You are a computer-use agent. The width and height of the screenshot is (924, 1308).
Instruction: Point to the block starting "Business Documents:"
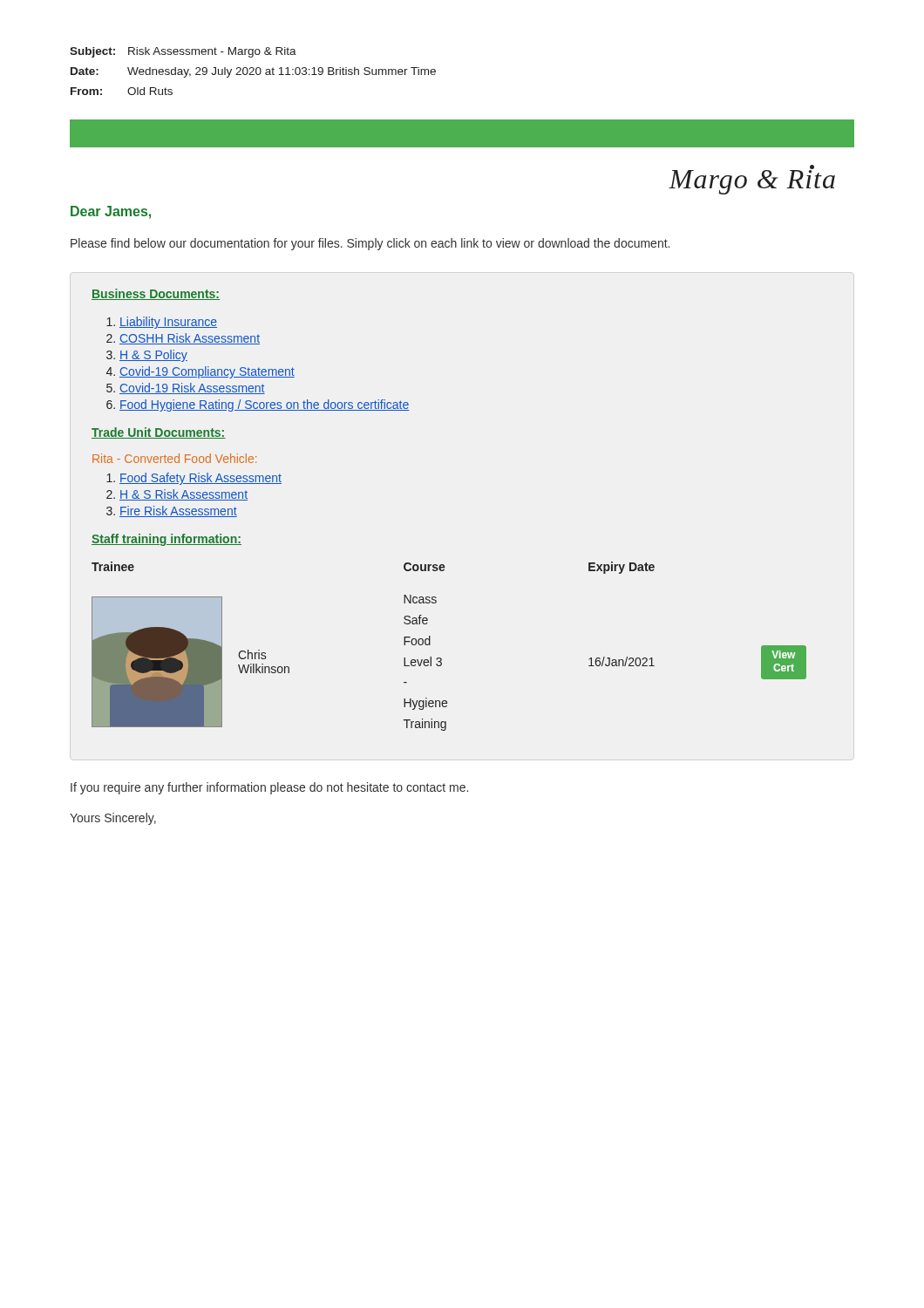[156, 294]
